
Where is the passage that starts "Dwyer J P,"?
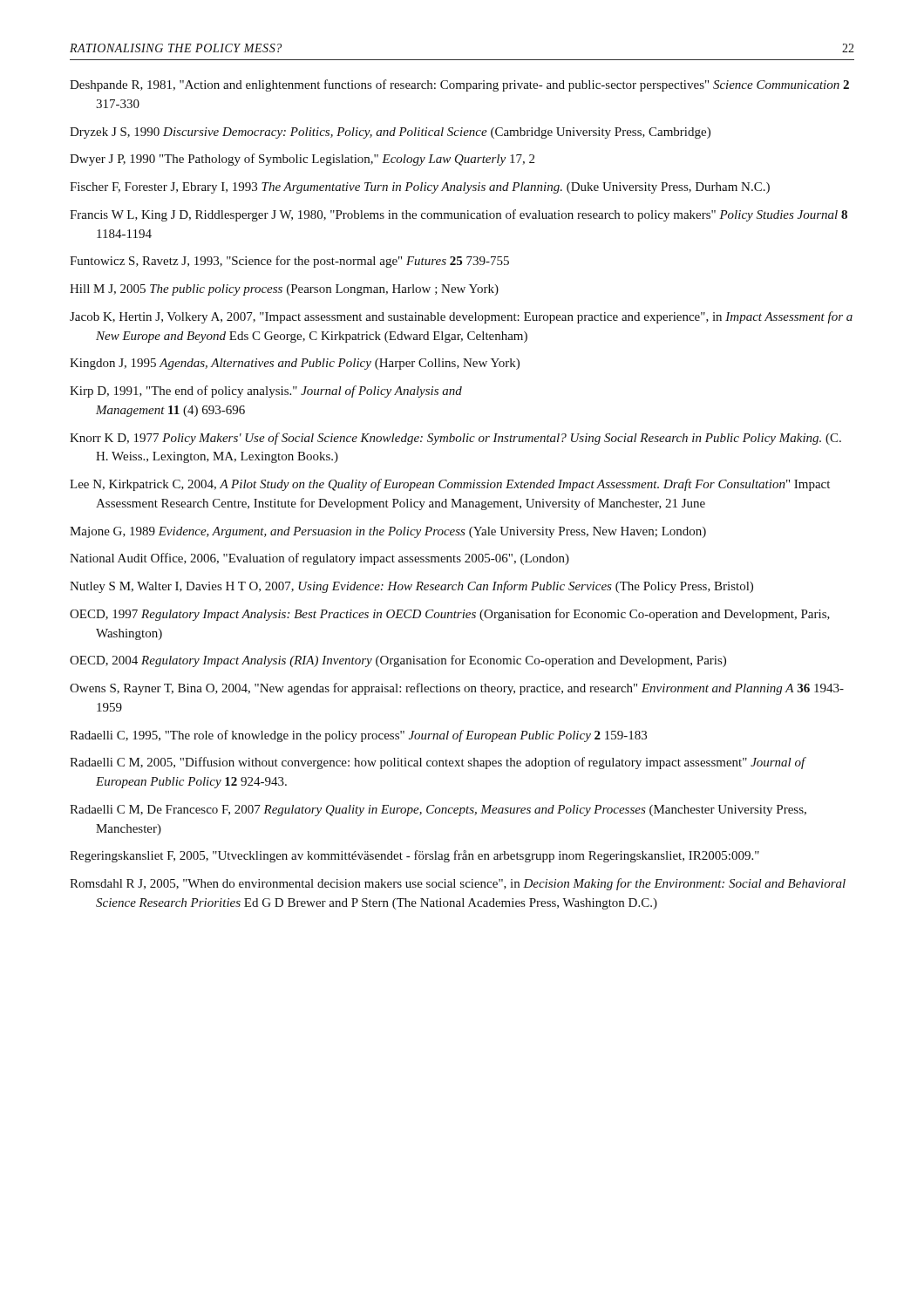pos(302,159)
